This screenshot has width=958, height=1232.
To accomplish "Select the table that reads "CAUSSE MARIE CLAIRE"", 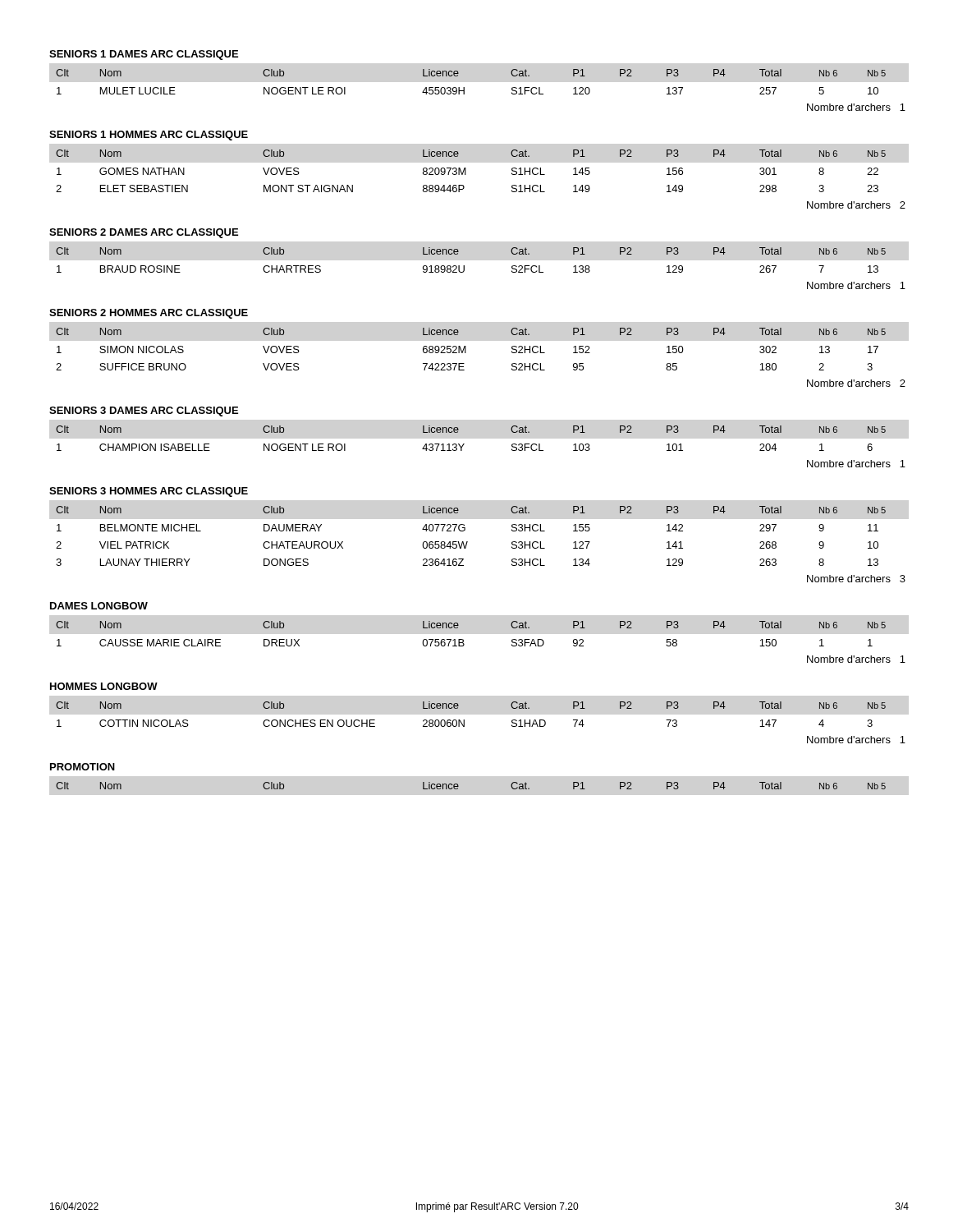I will tap(479, 633).
